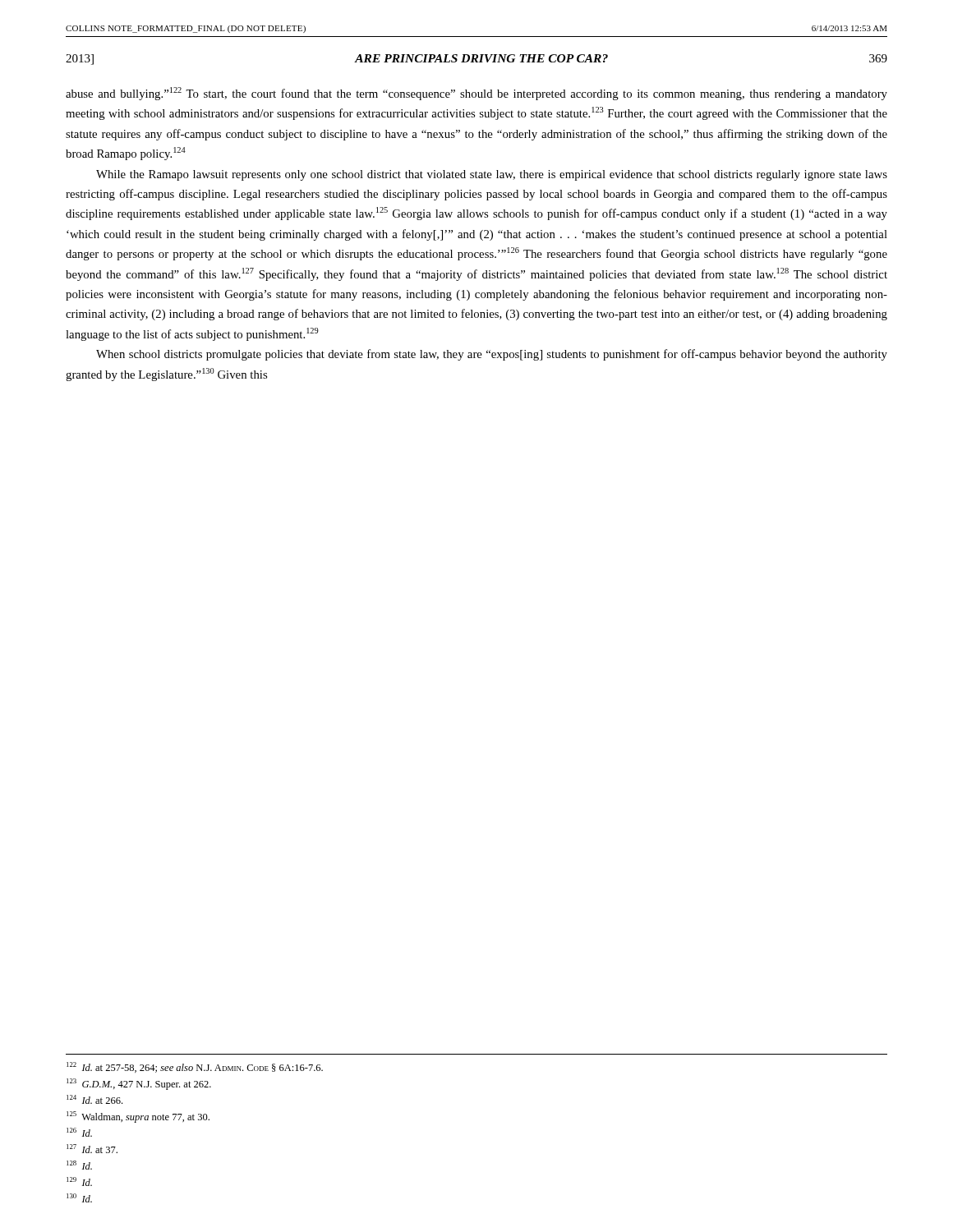This screenshot has height=1232, width=953.
Task: Find the element starting "When school districts promulgate policies that"
Action: 476,364
